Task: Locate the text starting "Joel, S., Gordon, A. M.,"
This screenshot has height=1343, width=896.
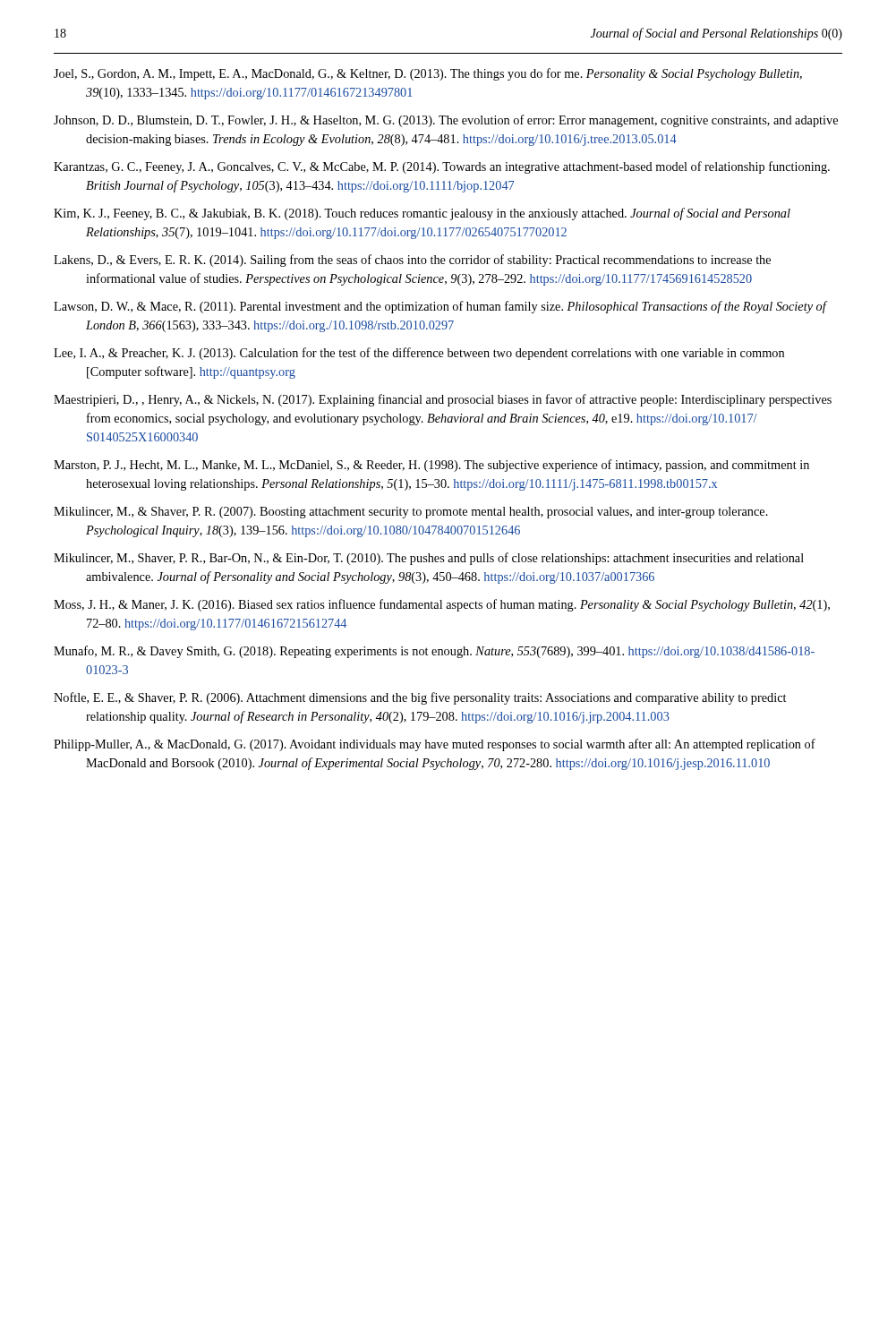Action: [428, 83]
